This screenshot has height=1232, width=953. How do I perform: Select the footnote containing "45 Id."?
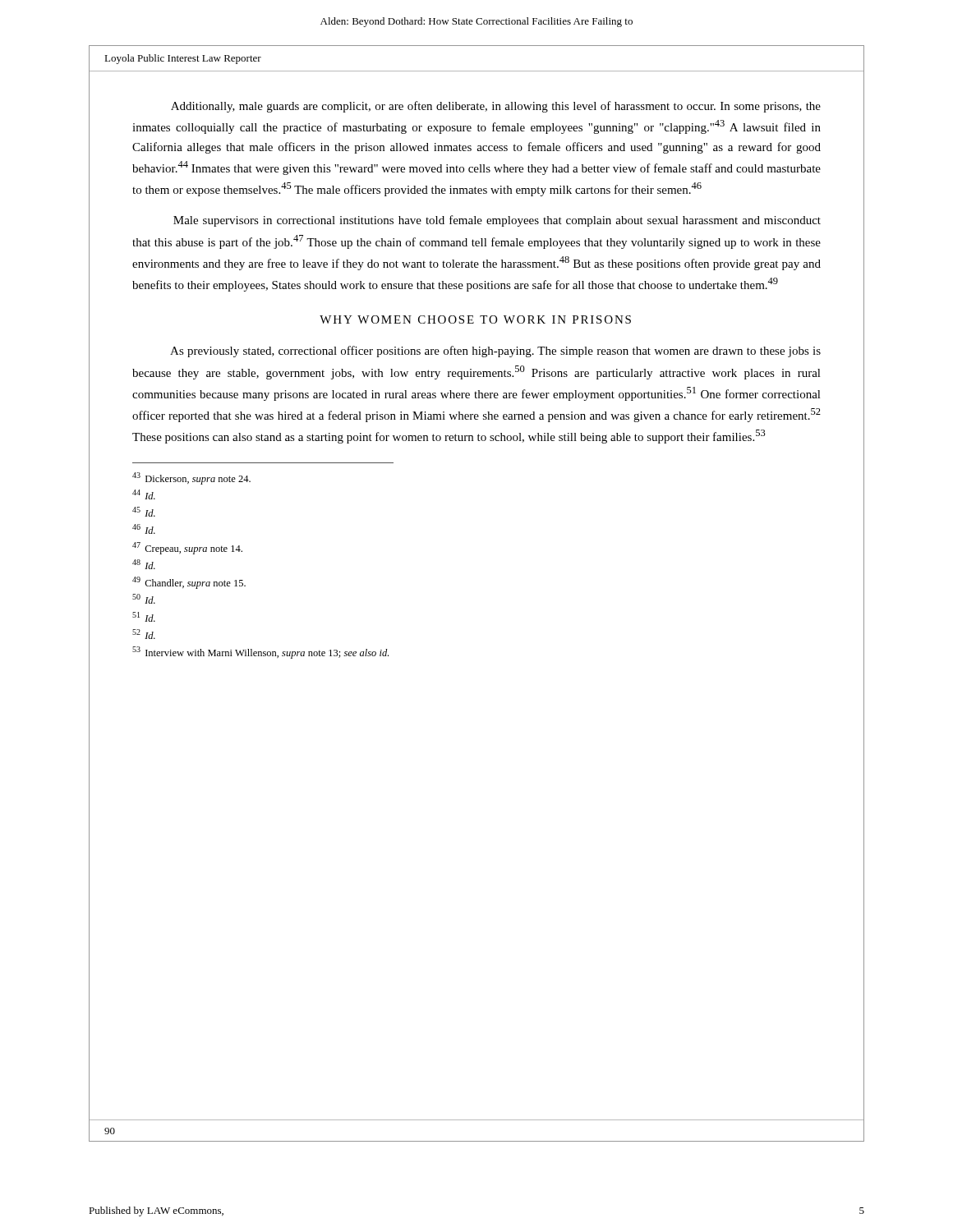144,512
